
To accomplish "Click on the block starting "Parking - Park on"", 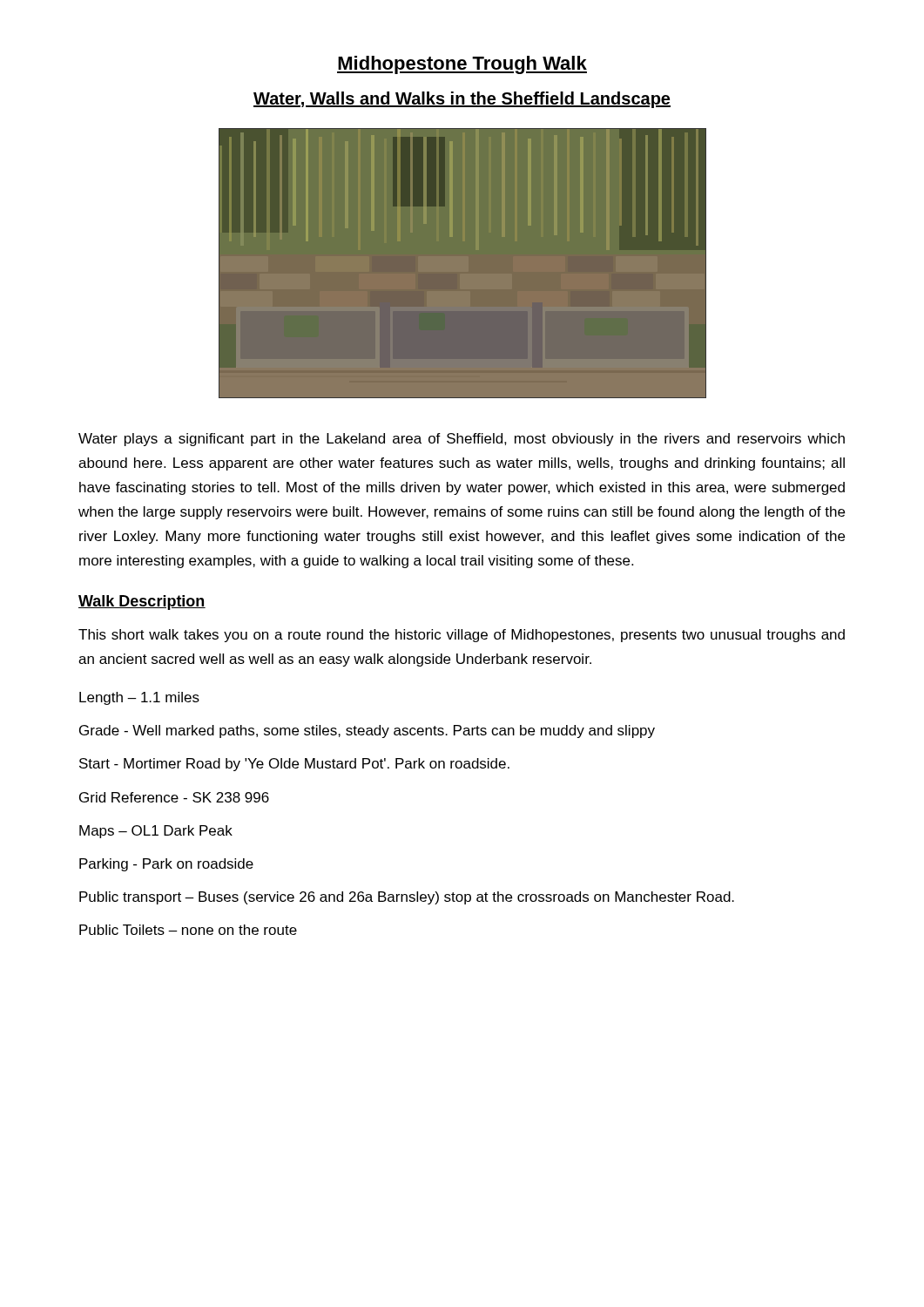I will [166, 864].
